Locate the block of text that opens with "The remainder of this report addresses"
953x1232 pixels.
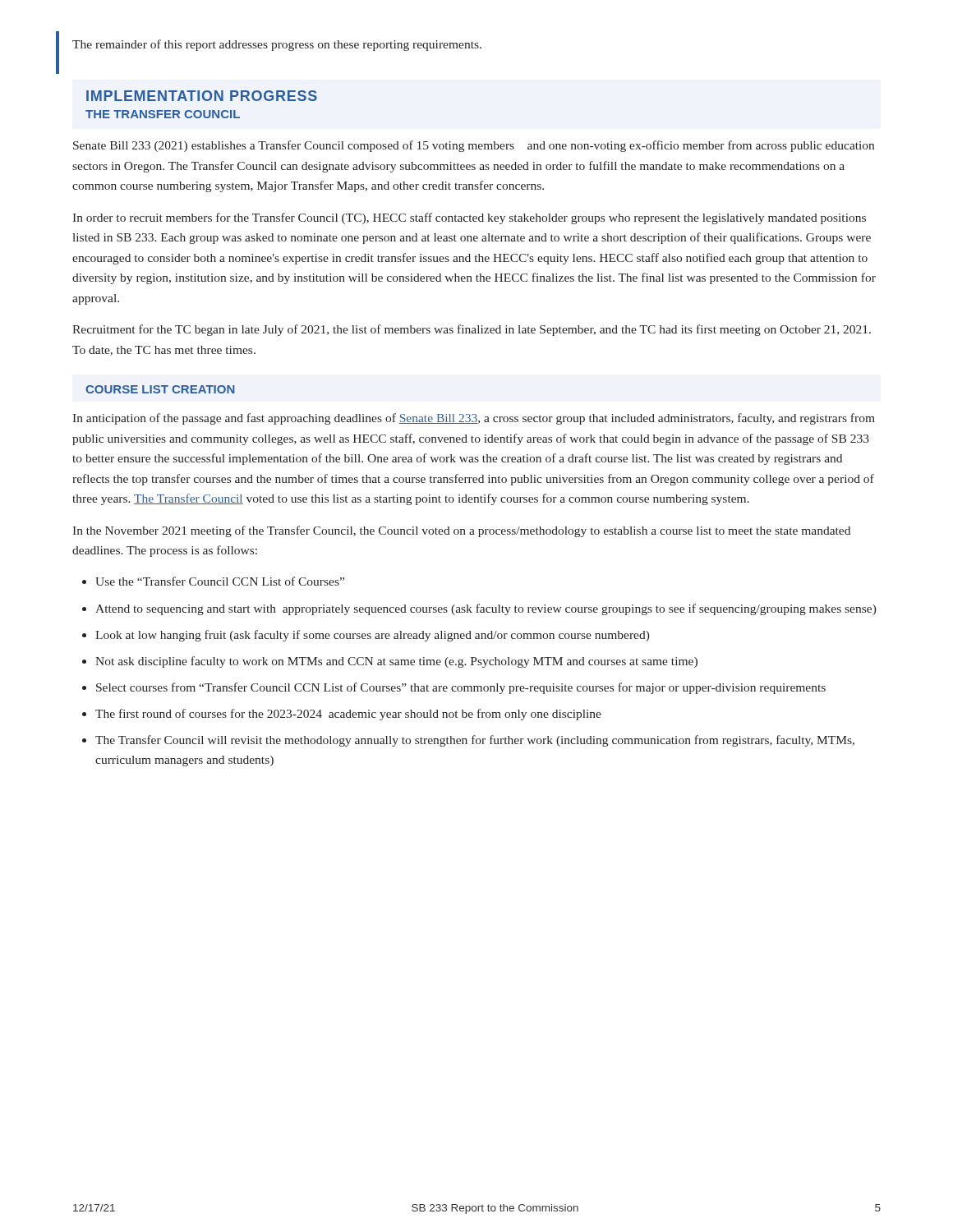476,44
